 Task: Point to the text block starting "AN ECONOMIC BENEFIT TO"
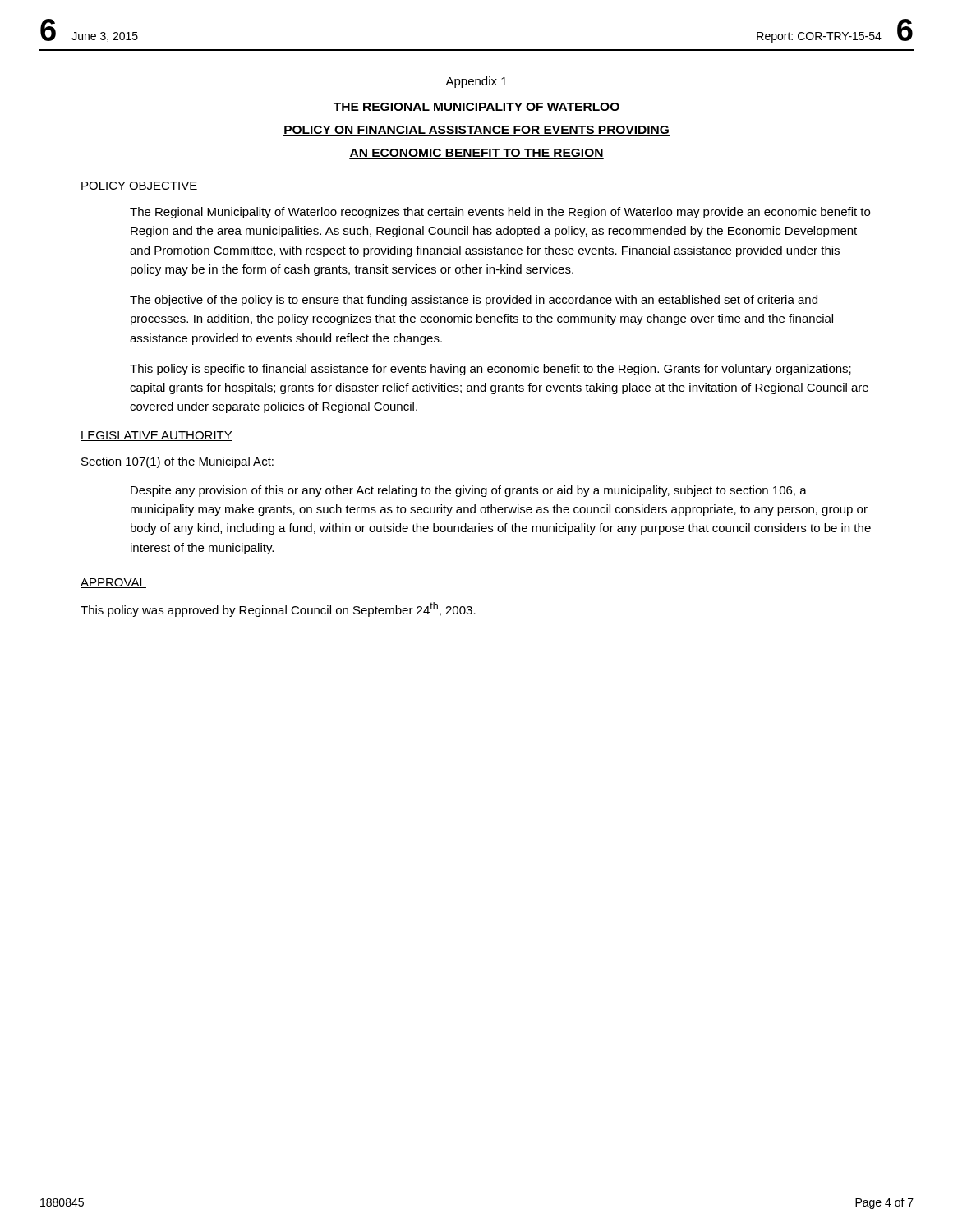click(476, 152)
